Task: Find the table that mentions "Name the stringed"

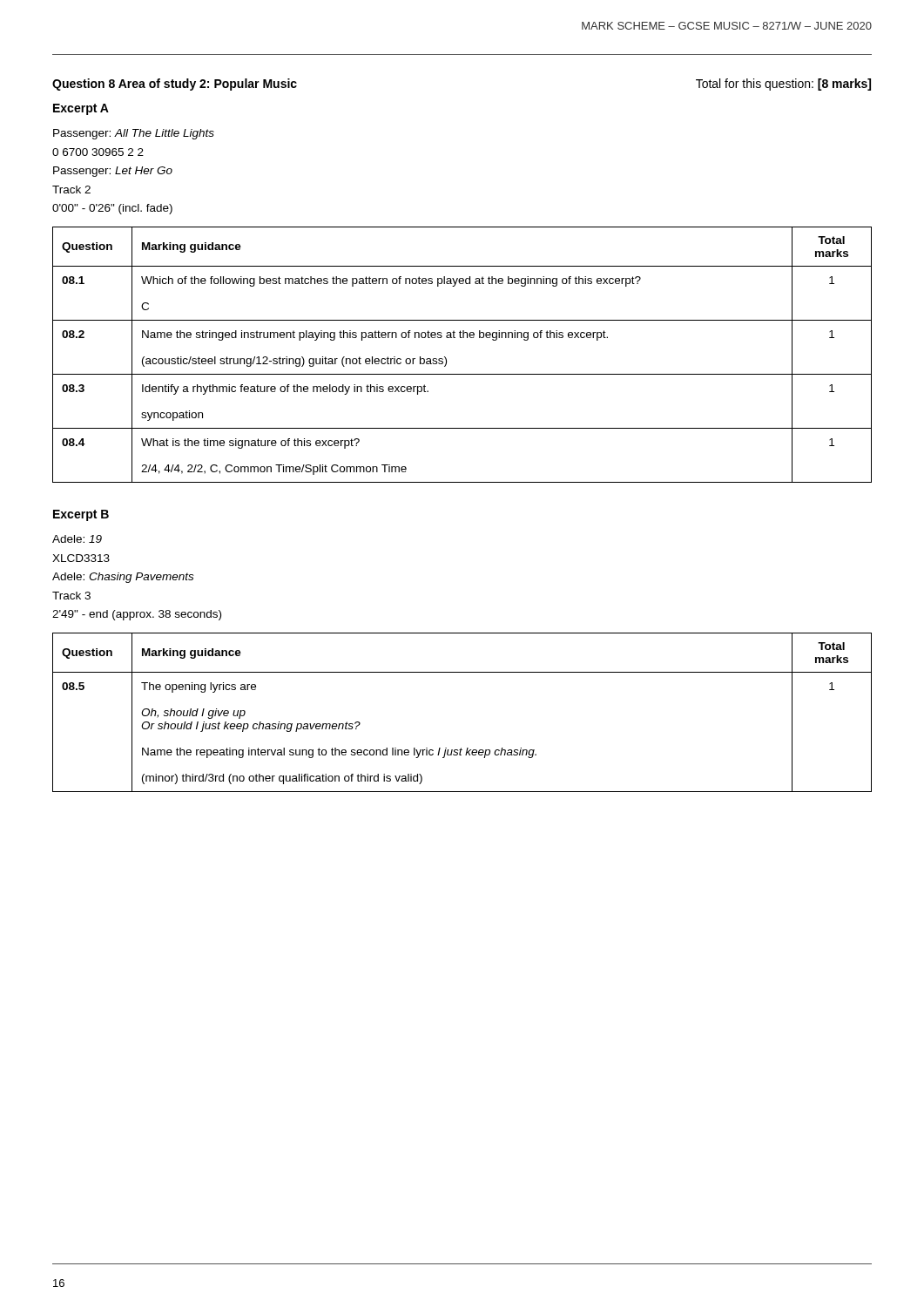Action: [462, 355]
